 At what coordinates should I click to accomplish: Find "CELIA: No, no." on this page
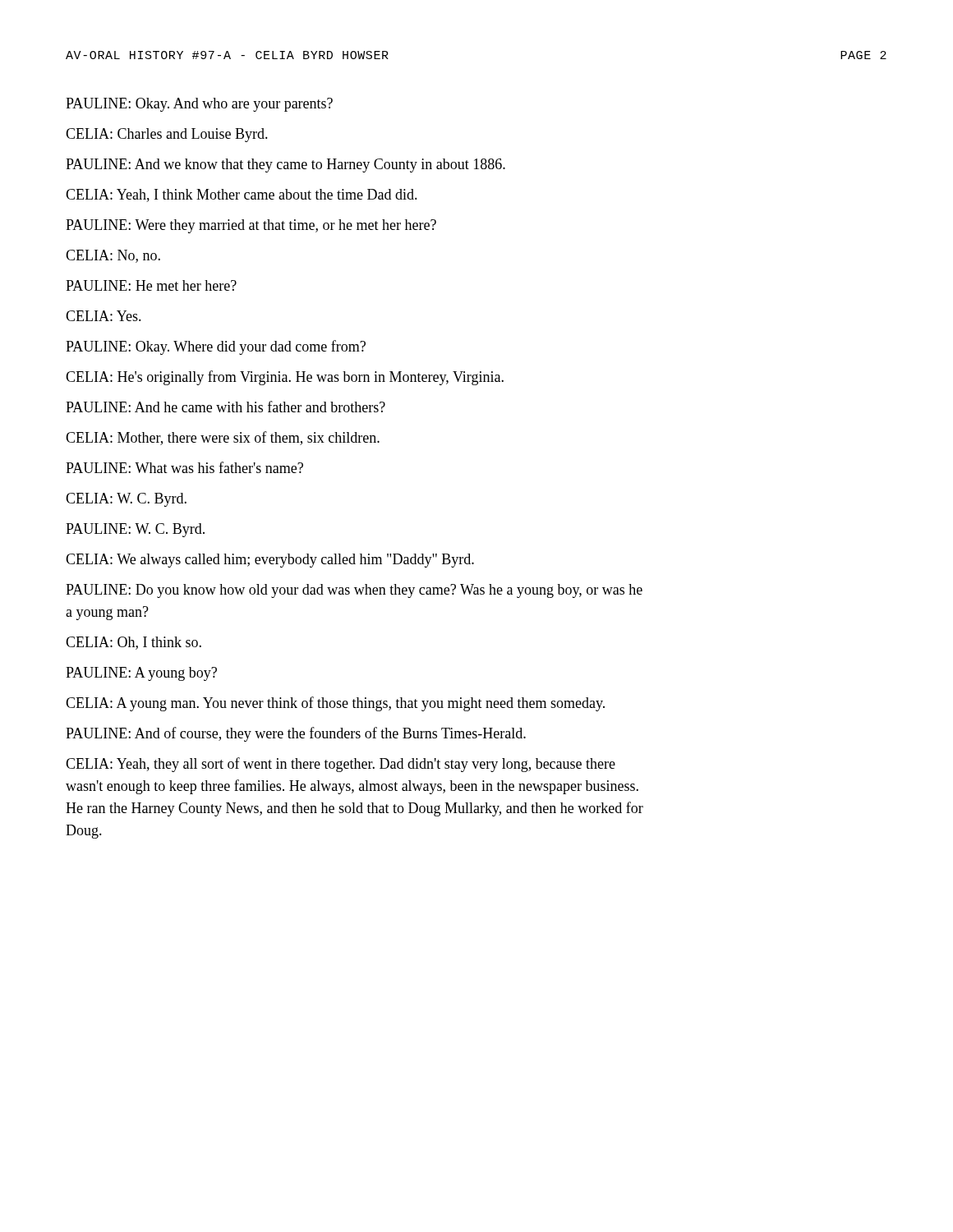[113, 255]
